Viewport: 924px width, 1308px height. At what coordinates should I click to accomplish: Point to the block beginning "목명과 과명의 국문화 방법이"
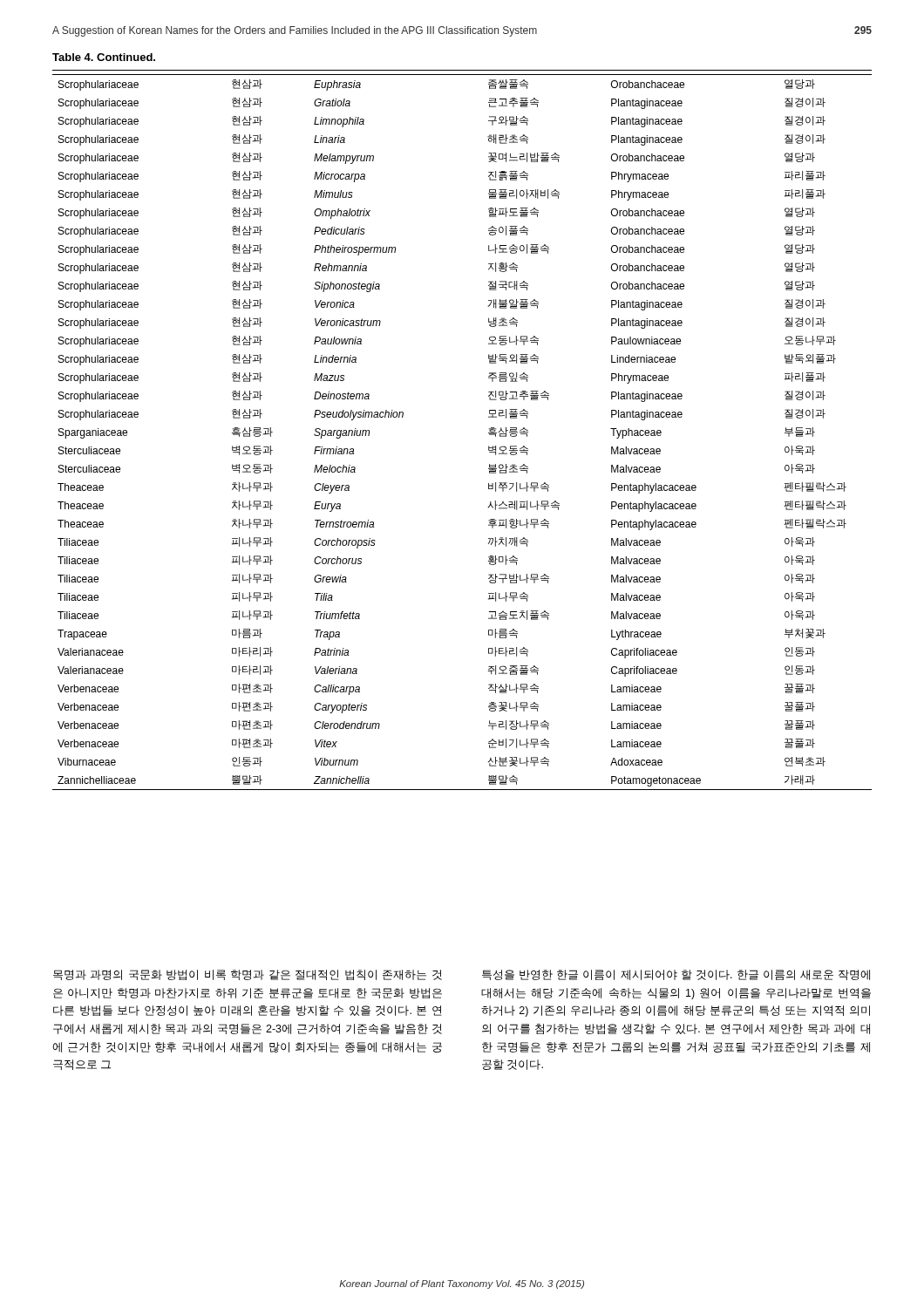click(248, 1020)
